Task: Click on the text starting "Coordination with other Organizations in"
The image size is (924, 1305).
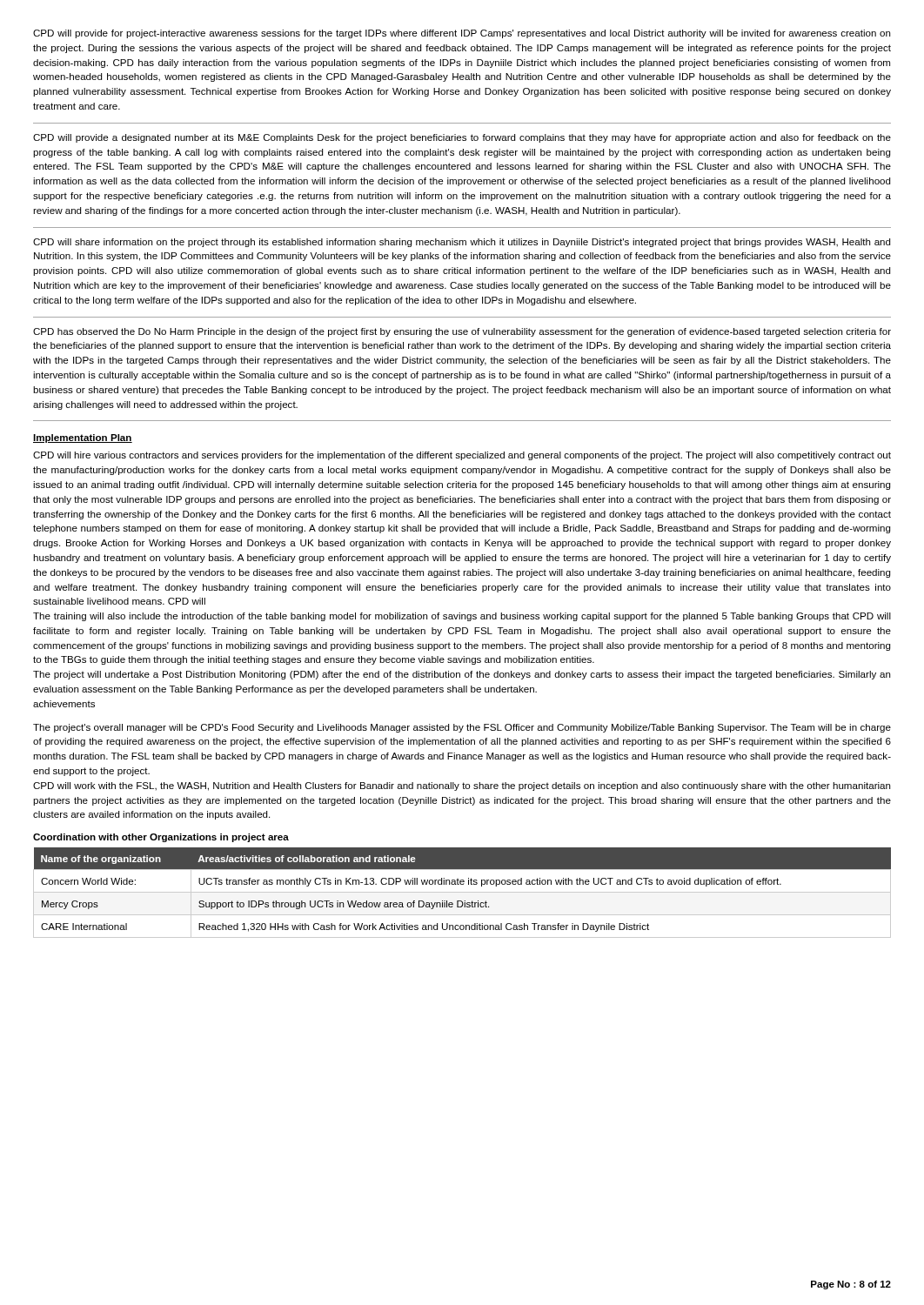Action: click(x=161, y=837)
